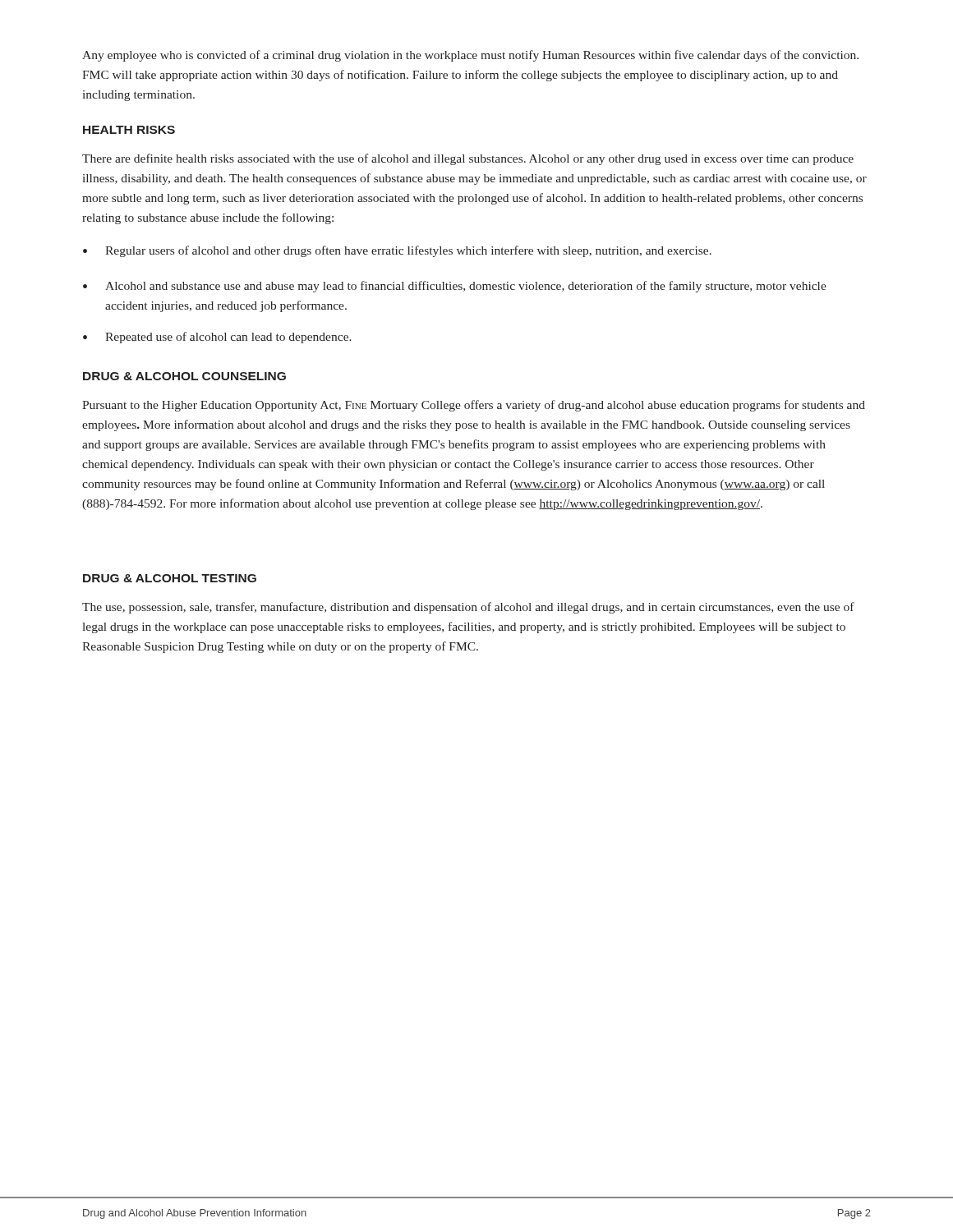Select the list item that says "• Alcohol and substance use and"

476,296
